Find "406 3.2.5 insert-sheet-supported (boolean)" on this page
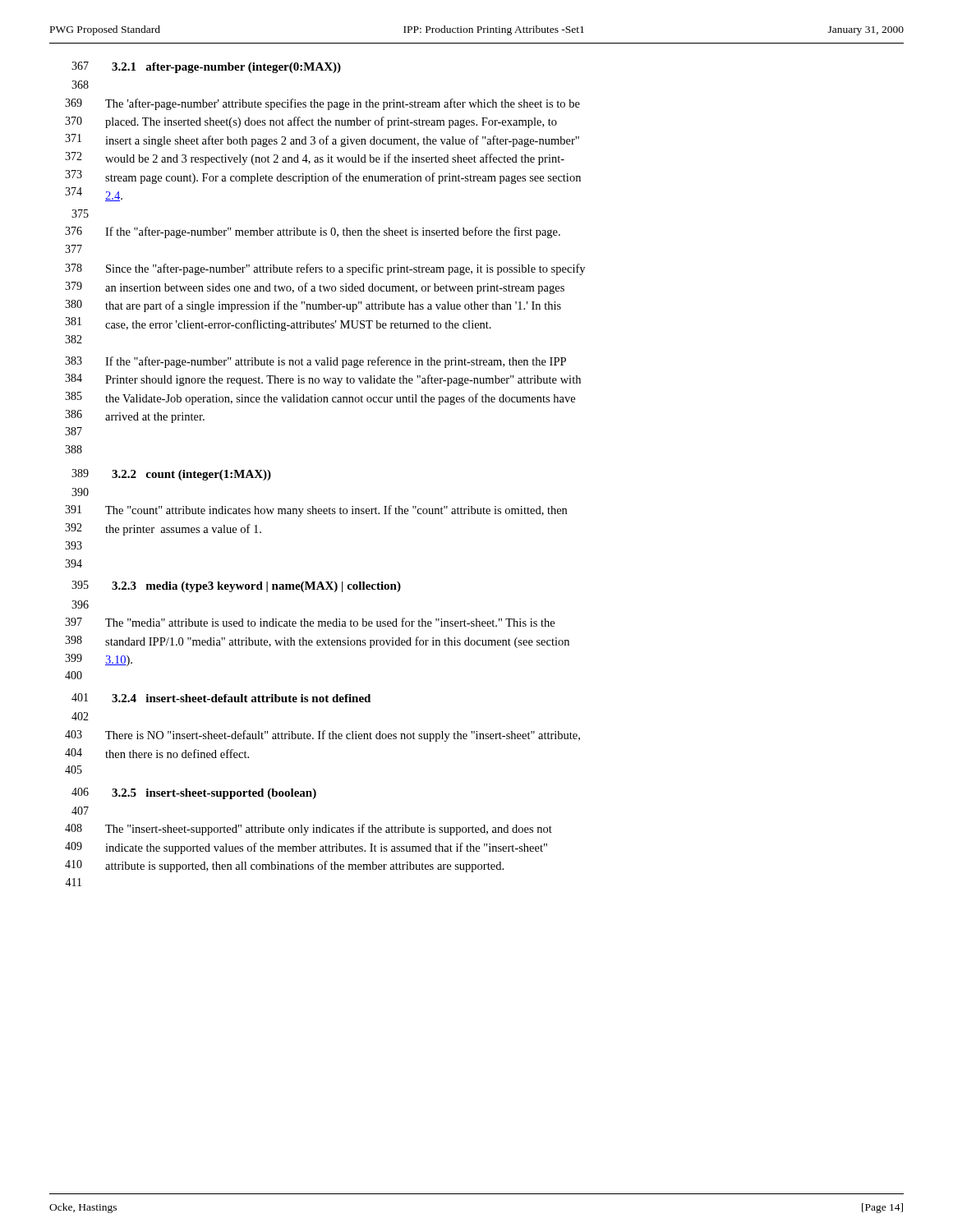953x1232 pixels. (194, 793)
